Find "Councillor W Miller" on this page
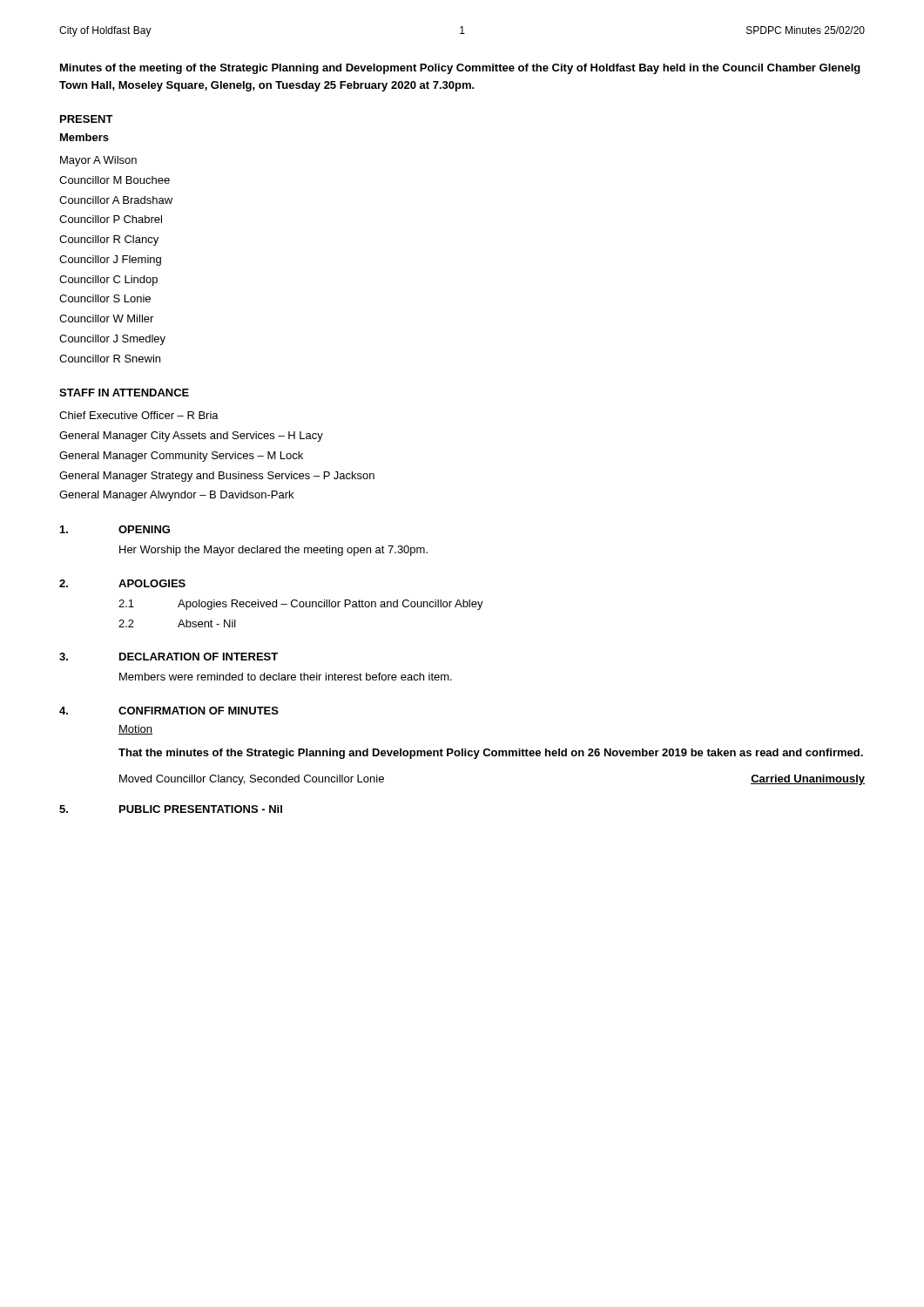924x1307 pixels. (x=106, y=319)
